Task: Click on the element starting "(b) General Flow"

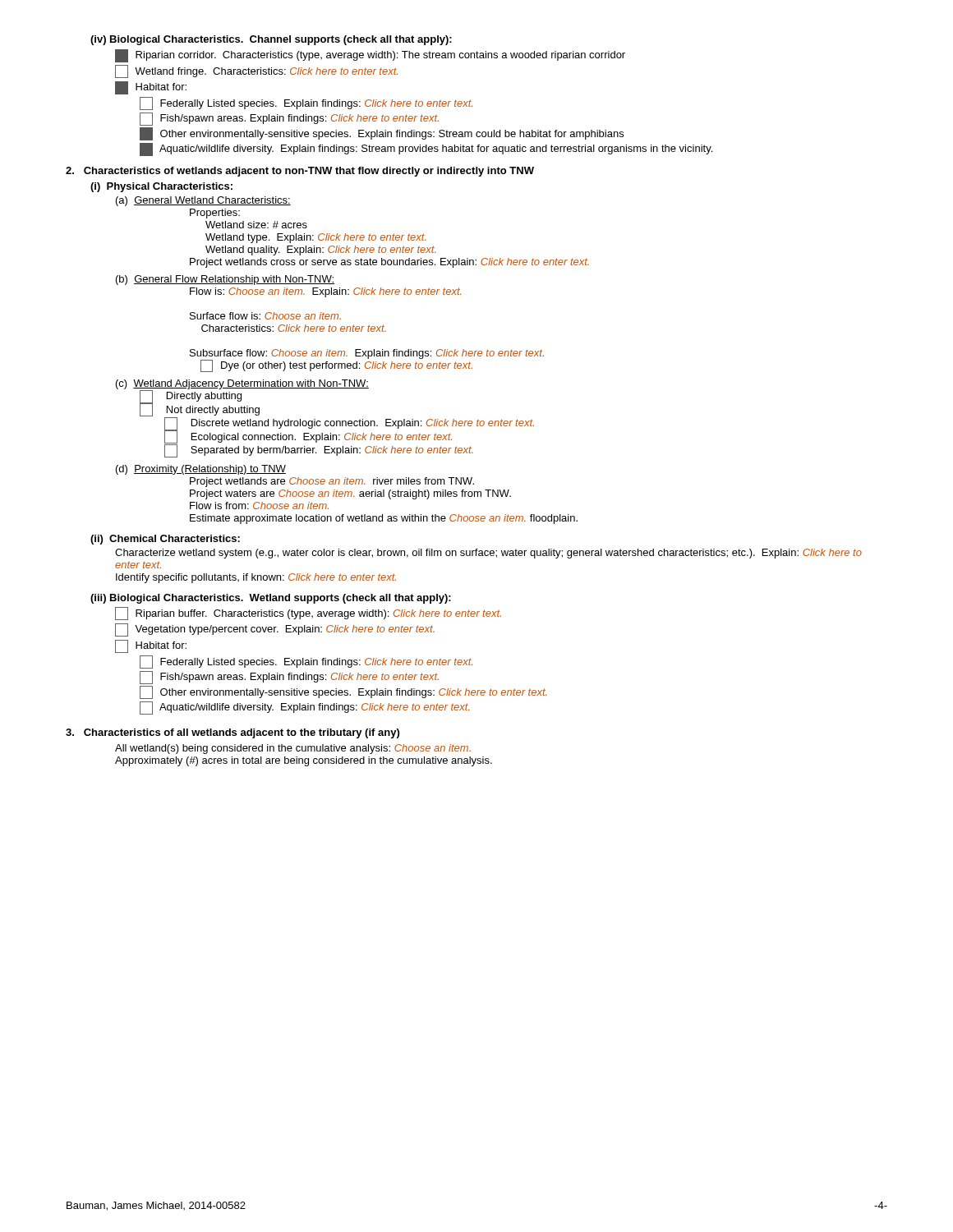Action: [x=225, y=280]
